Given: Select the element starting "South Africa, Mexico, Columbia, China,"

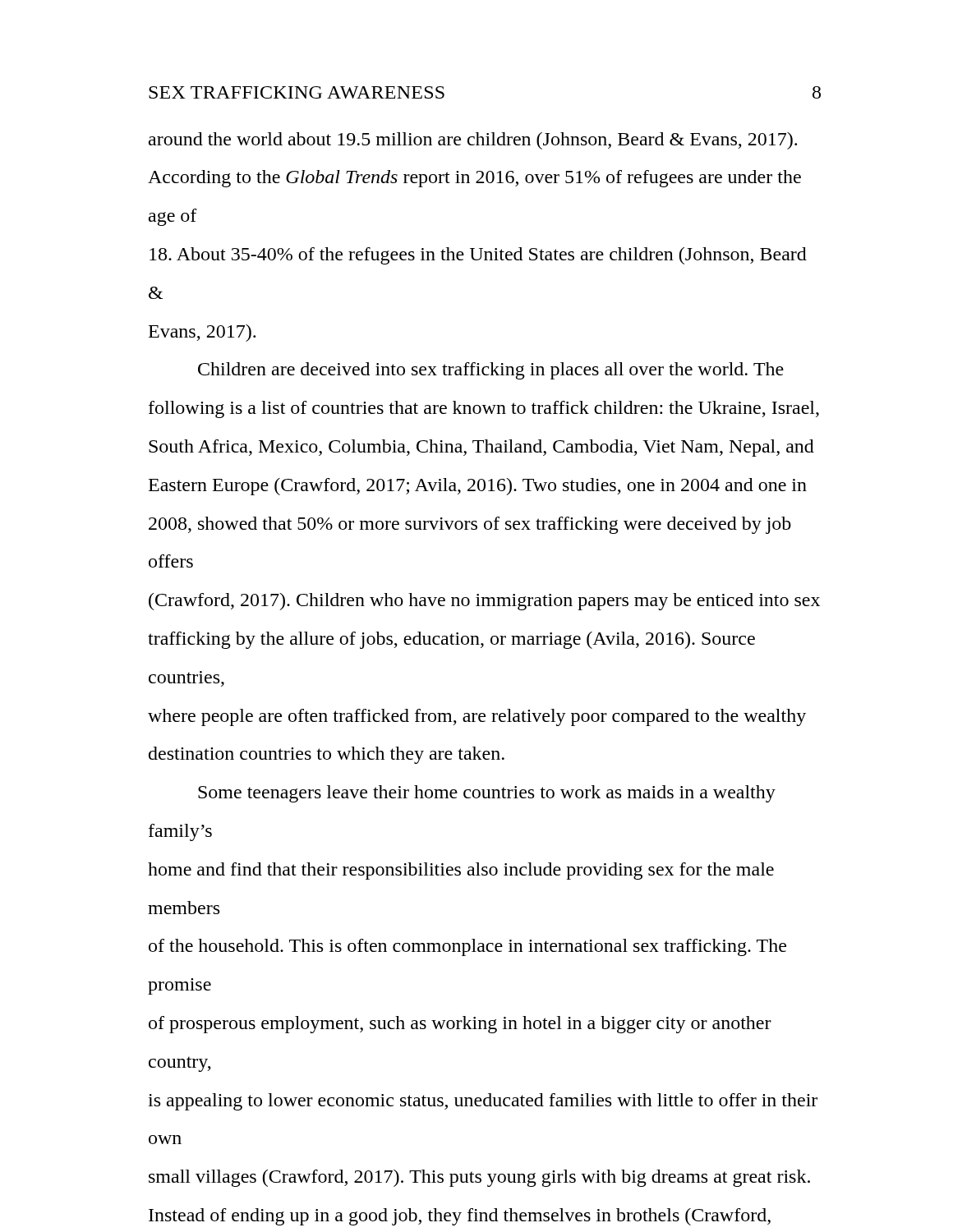Looking at the screenshot, I should click(481, 446).
